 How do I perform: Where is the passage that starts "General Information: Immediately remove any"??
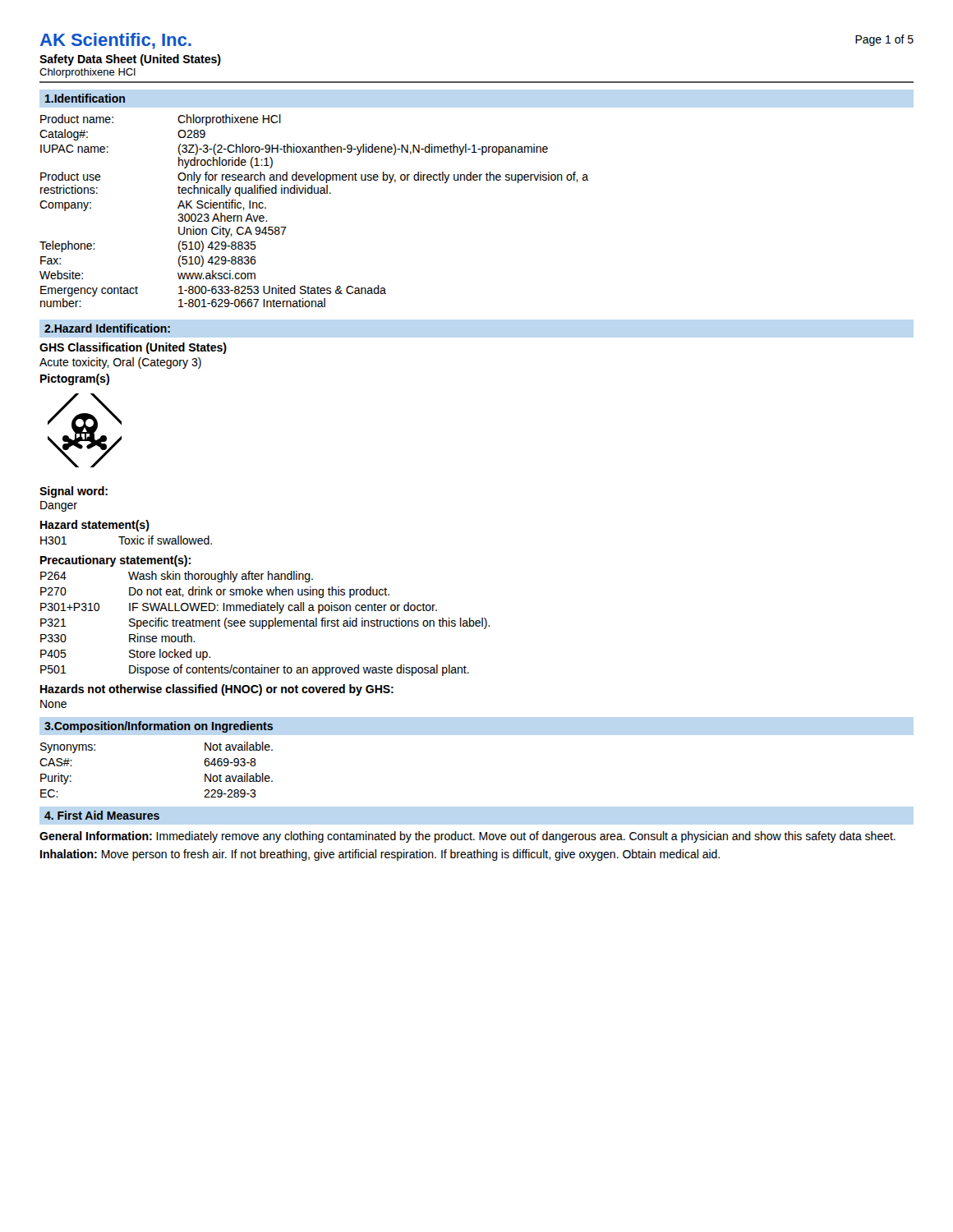[x=468, y=836]
